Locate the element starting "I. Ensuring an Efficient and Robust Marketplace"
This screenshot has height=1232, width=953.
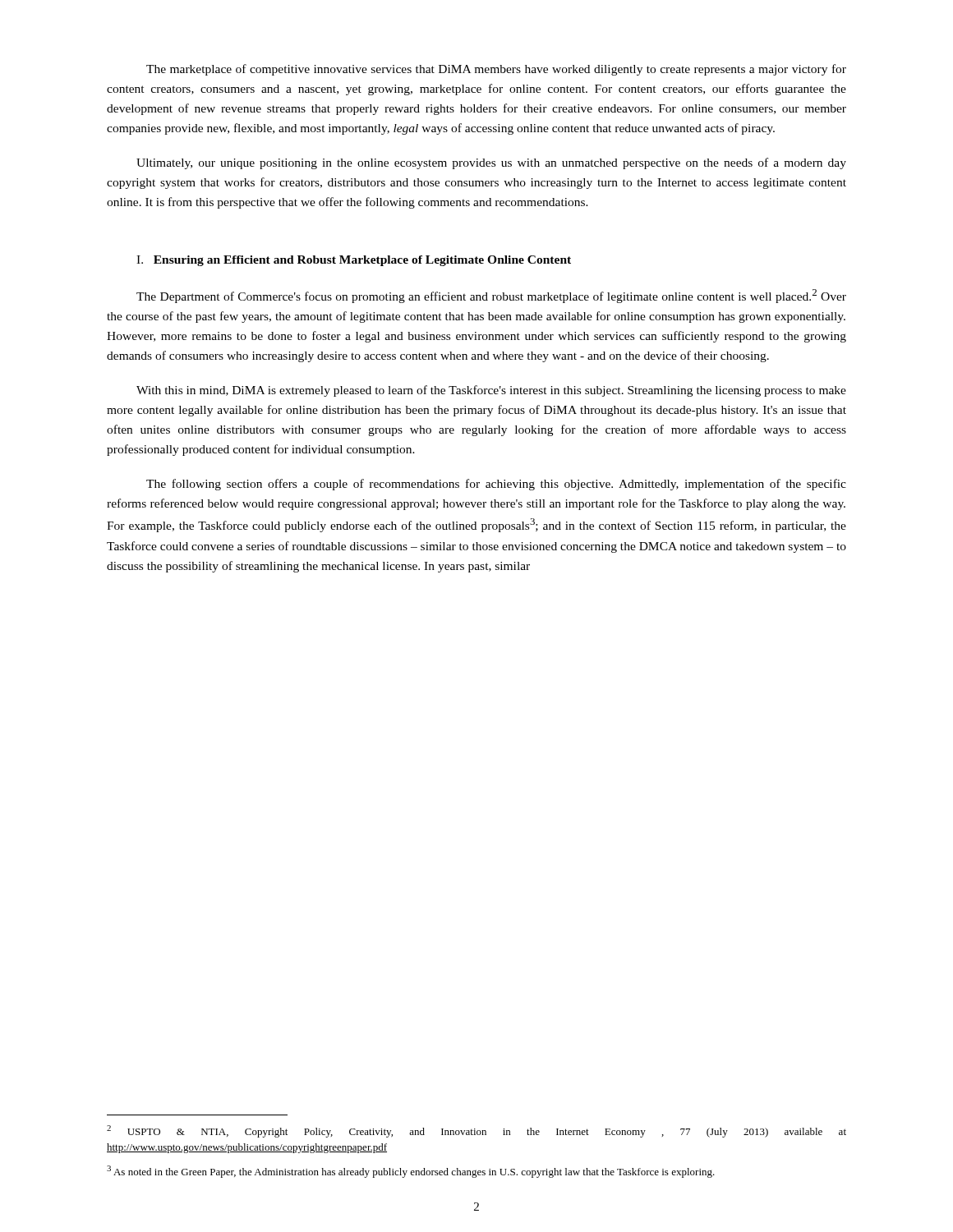[x=491, y=260]
